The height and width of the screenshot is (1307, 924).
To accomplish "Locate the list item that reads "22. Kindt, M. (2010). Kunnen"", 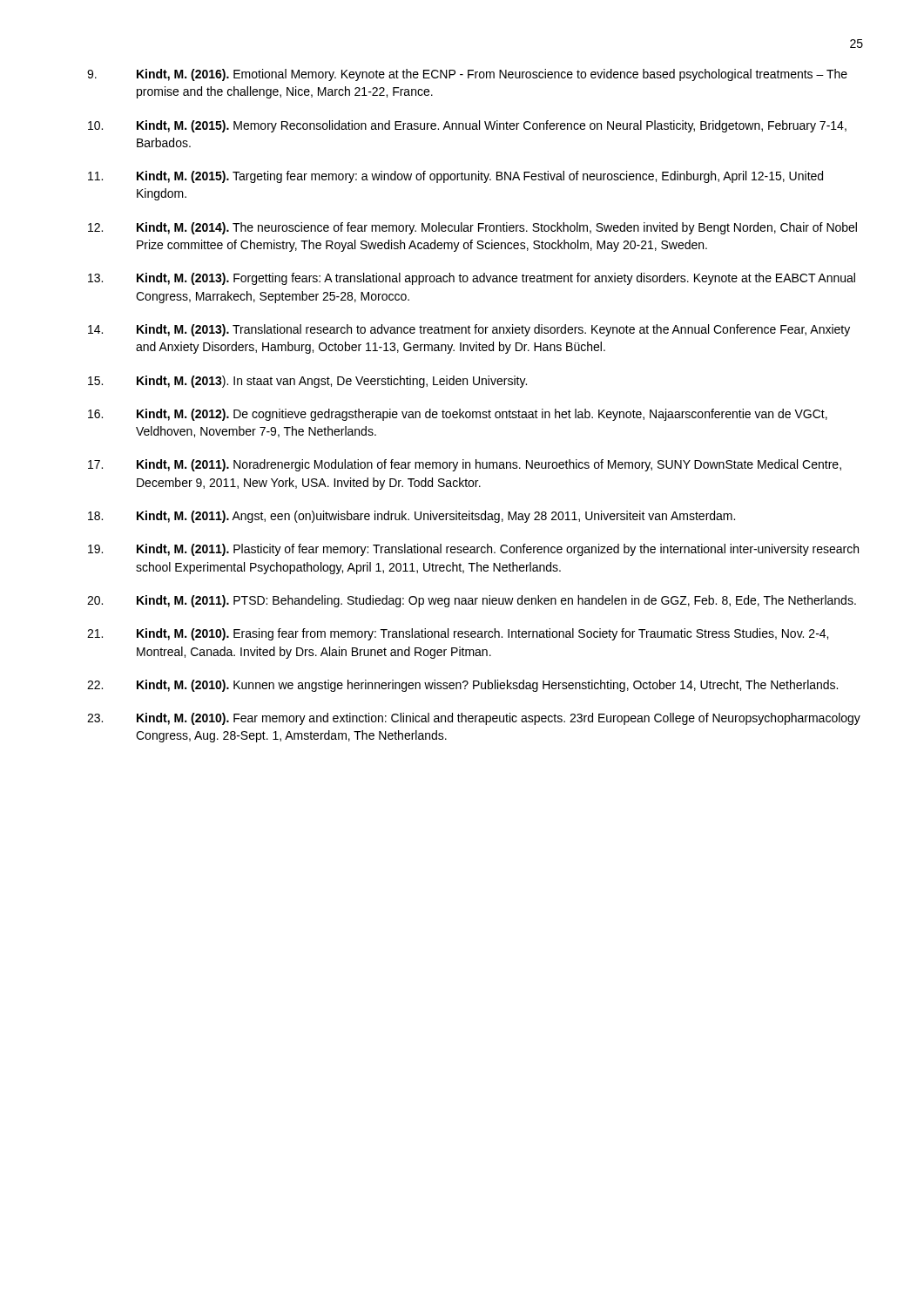I will pos(475,685).
